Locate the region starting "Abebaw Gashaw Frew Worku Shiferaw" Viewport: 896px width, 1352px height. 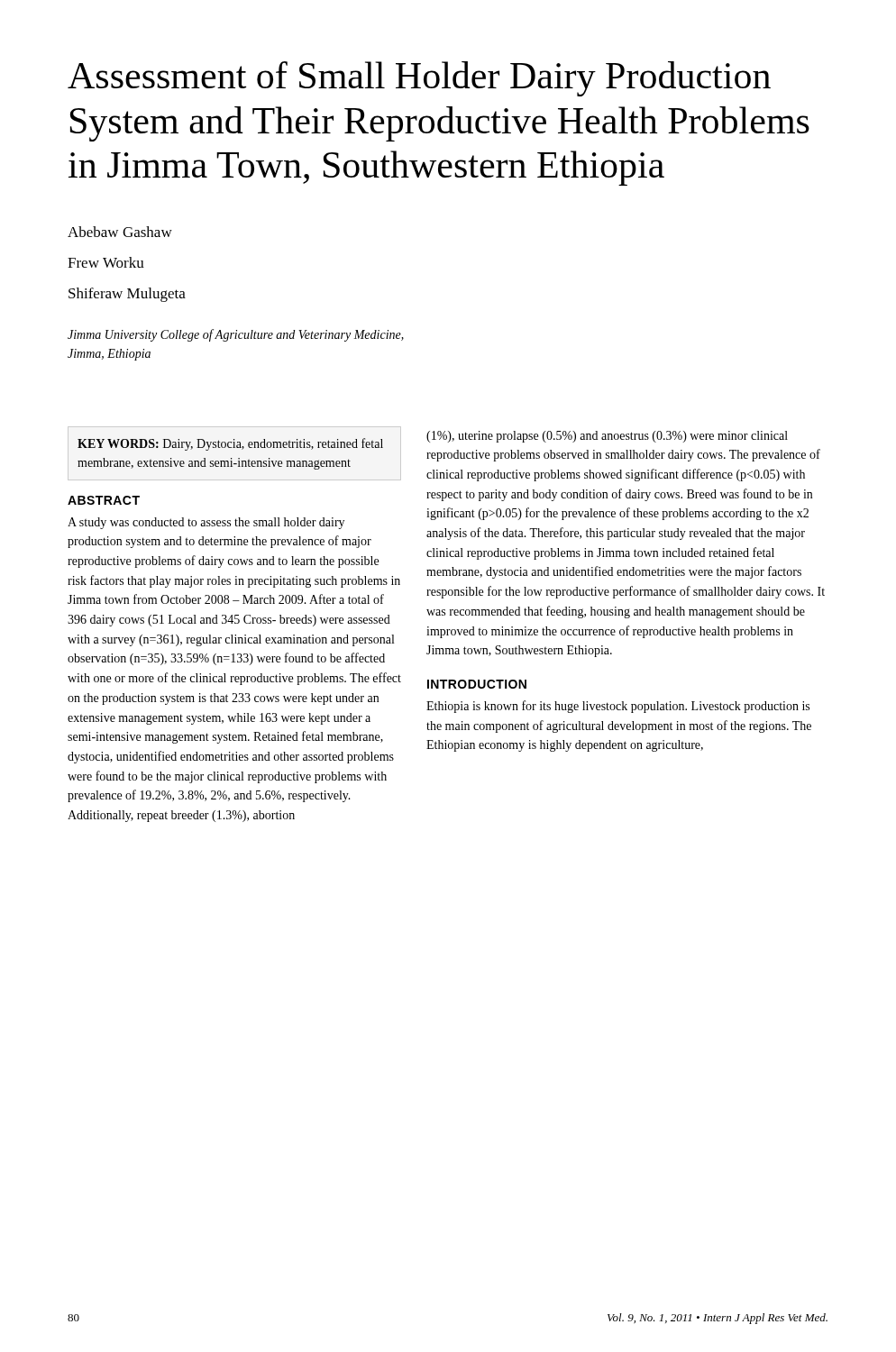(x=127, y=262)
